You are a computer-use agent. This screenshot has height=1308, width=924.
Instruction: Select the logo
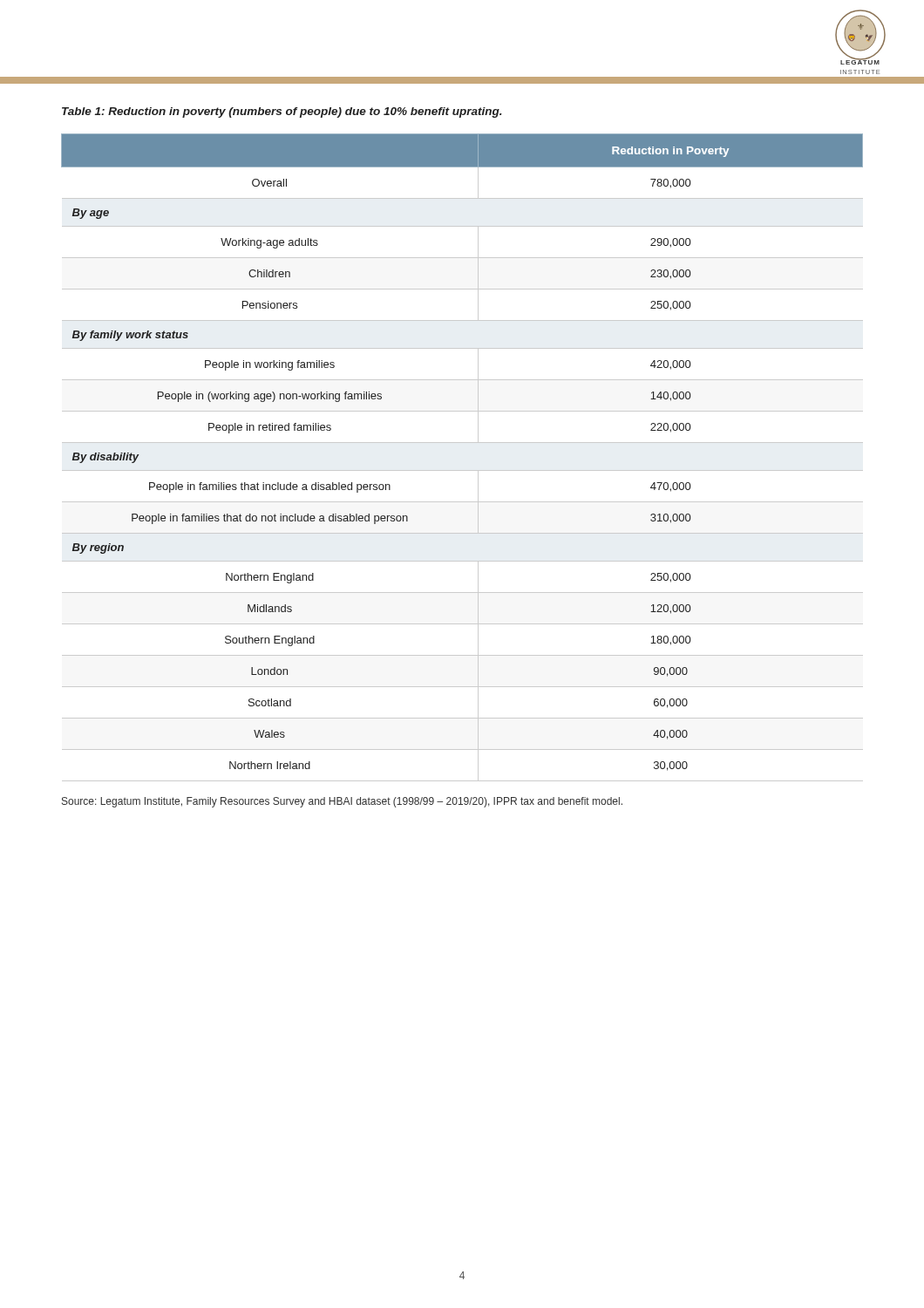(x=860, y=41)
